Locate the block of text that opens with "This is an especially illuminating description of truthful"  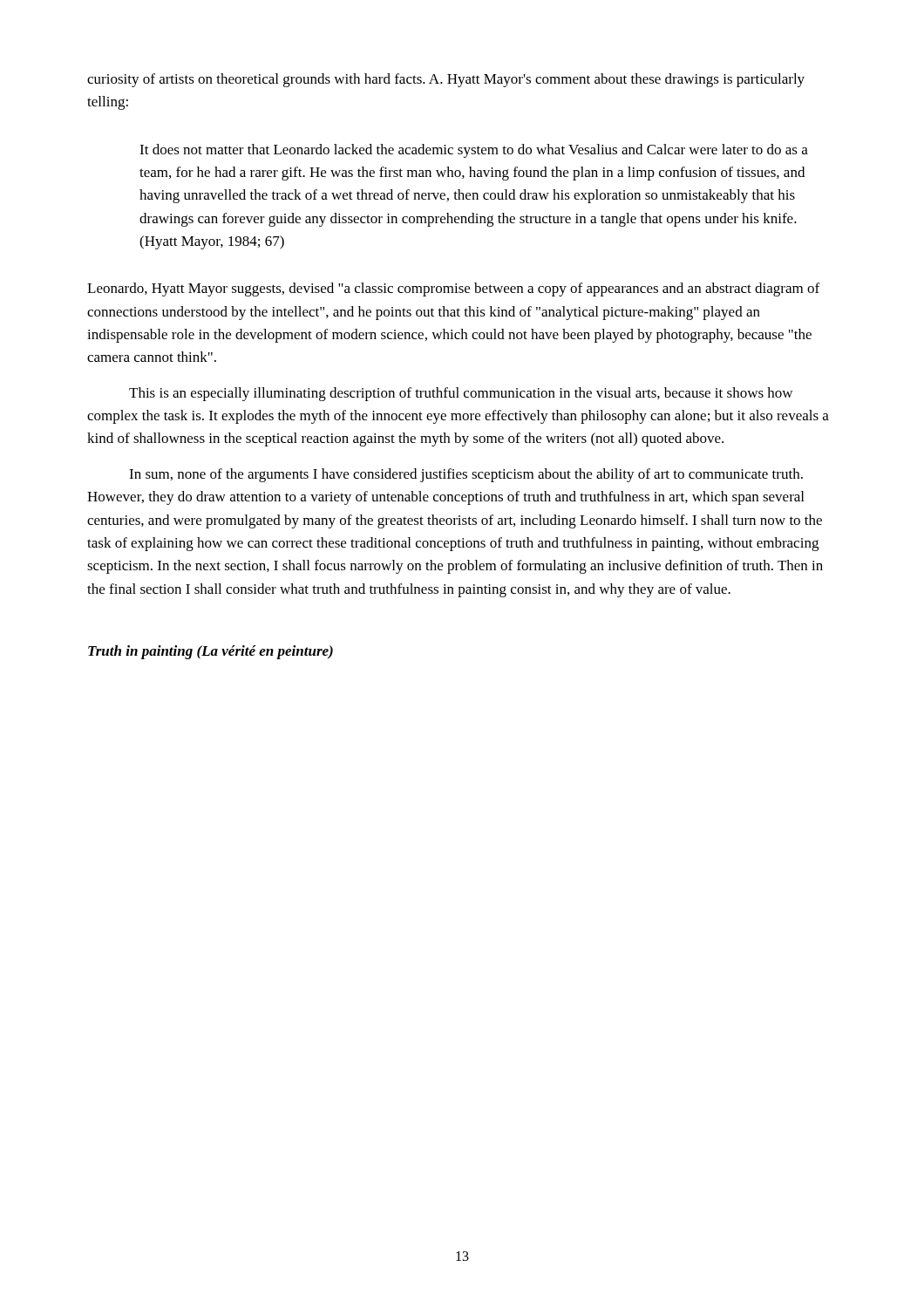(458, 416)
